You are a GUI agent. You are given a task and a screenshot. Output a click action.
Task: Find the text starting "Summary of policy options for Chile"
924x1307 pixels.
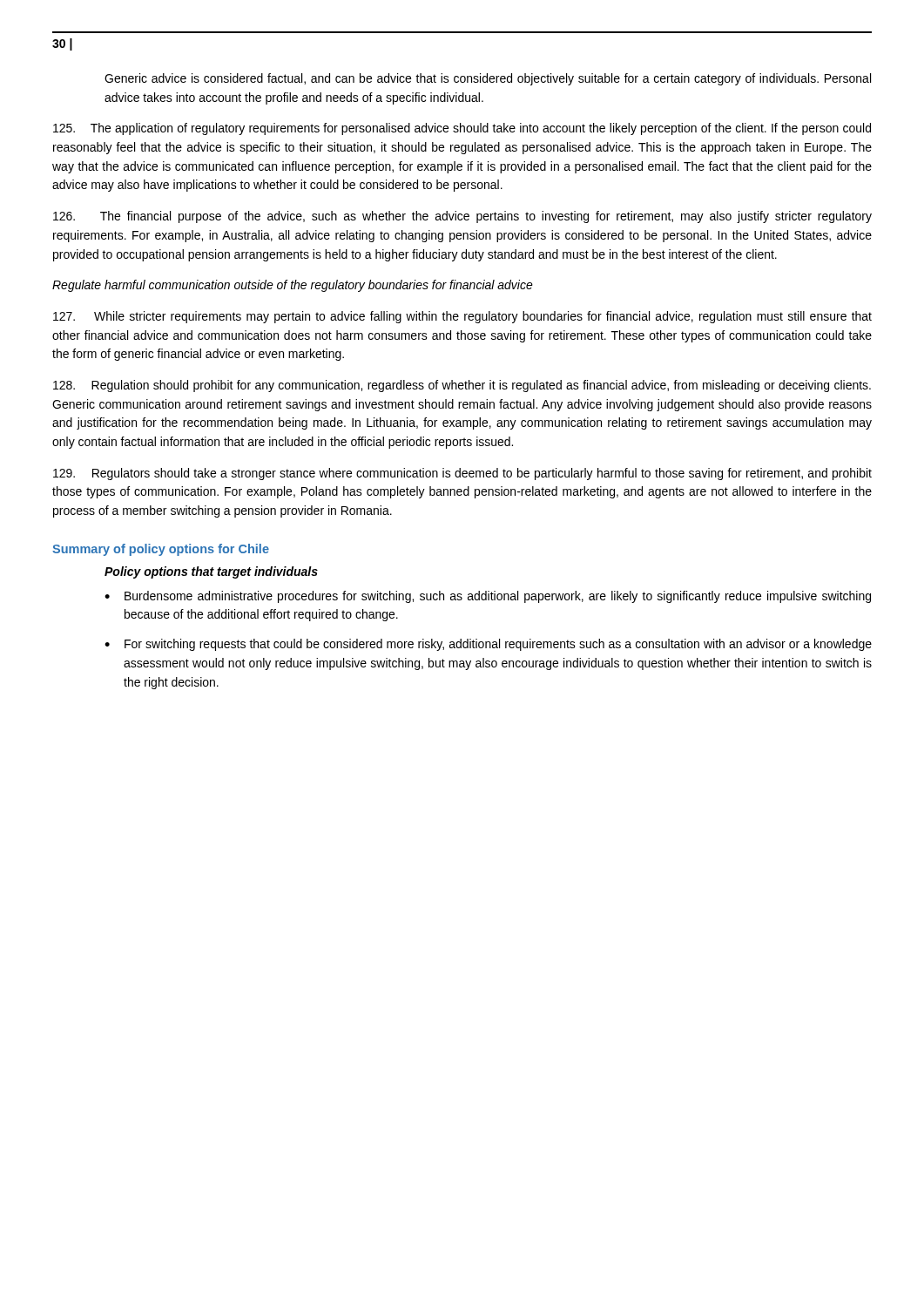(161, 549)
